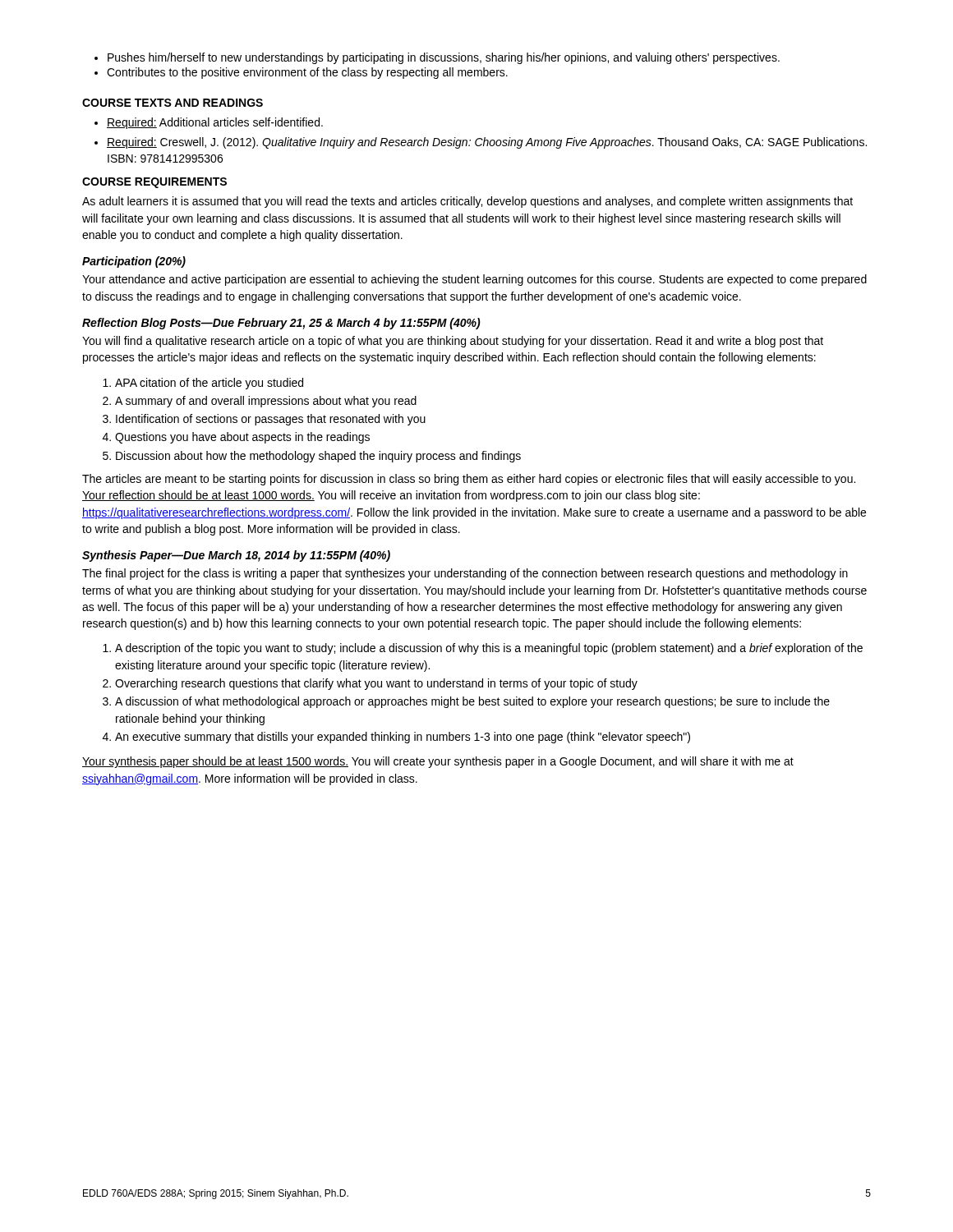Click on the text block that reads "As adult learners it is"

[476, 218]
